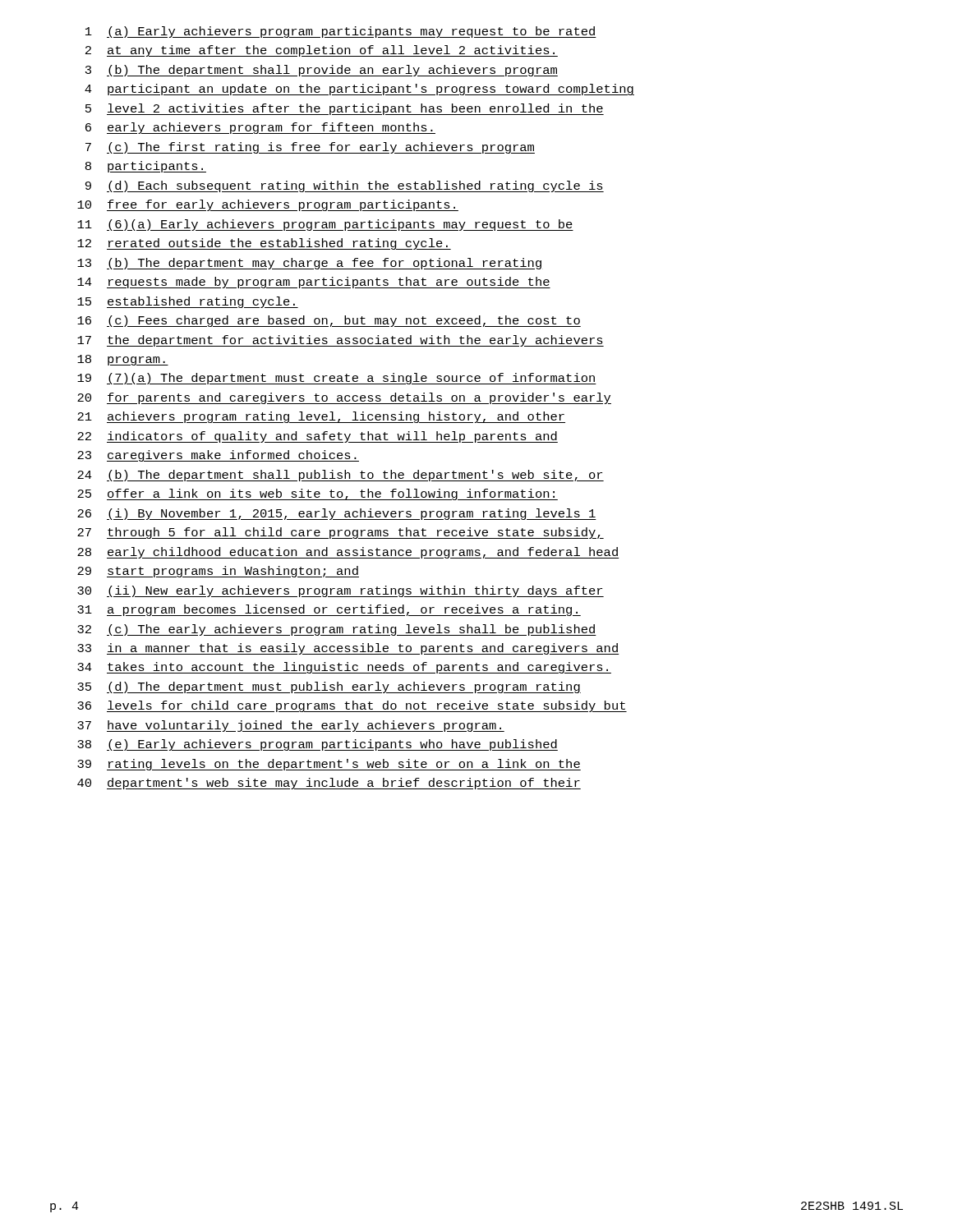953x1232 pixels.
Task: Locate the block of text that opens with "31 a program becomes licensed or certified, or"
Action: 468,610
